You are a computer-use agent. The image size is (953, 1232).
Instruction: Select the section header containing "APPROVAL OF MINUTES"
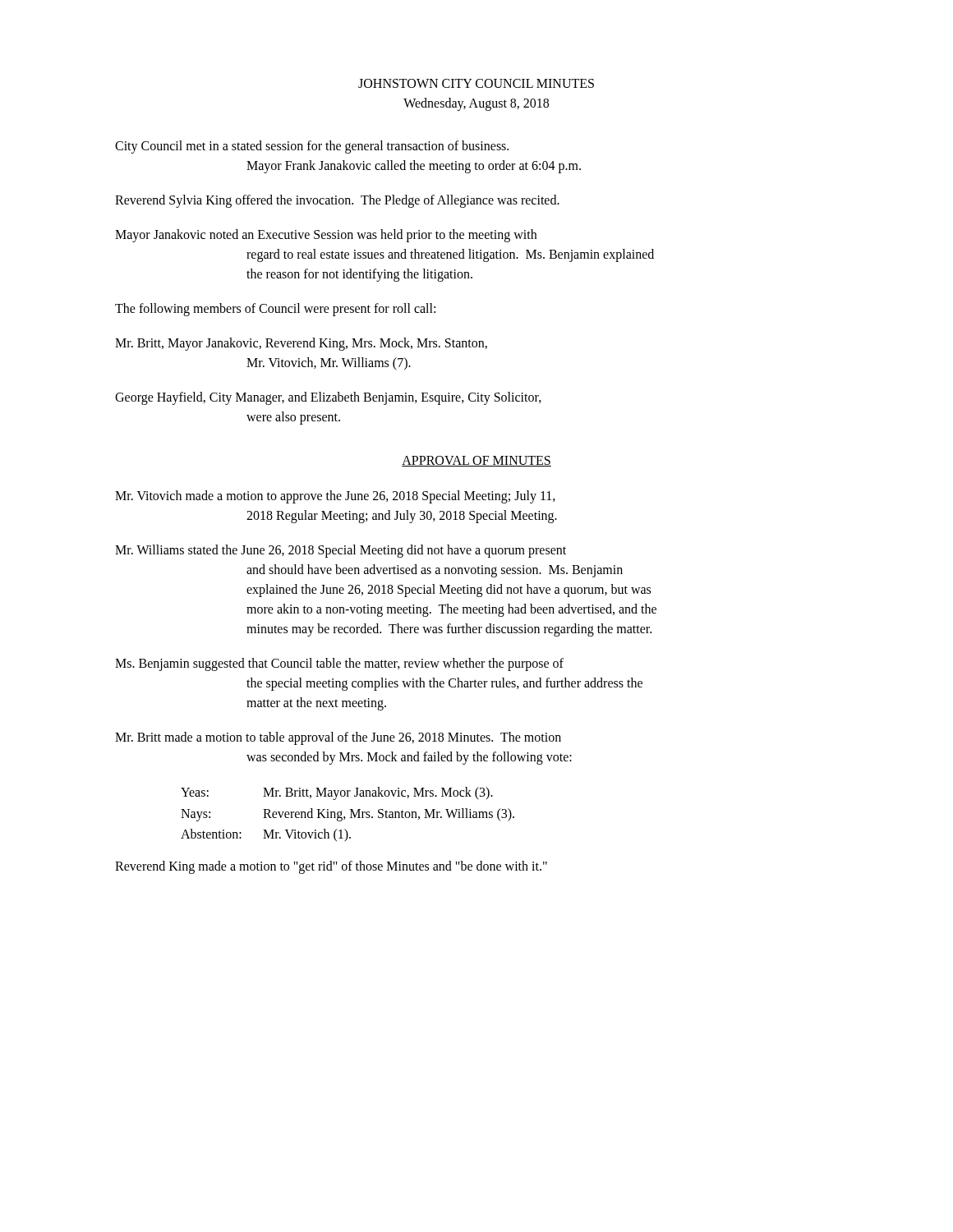click(x=476, y=460)
